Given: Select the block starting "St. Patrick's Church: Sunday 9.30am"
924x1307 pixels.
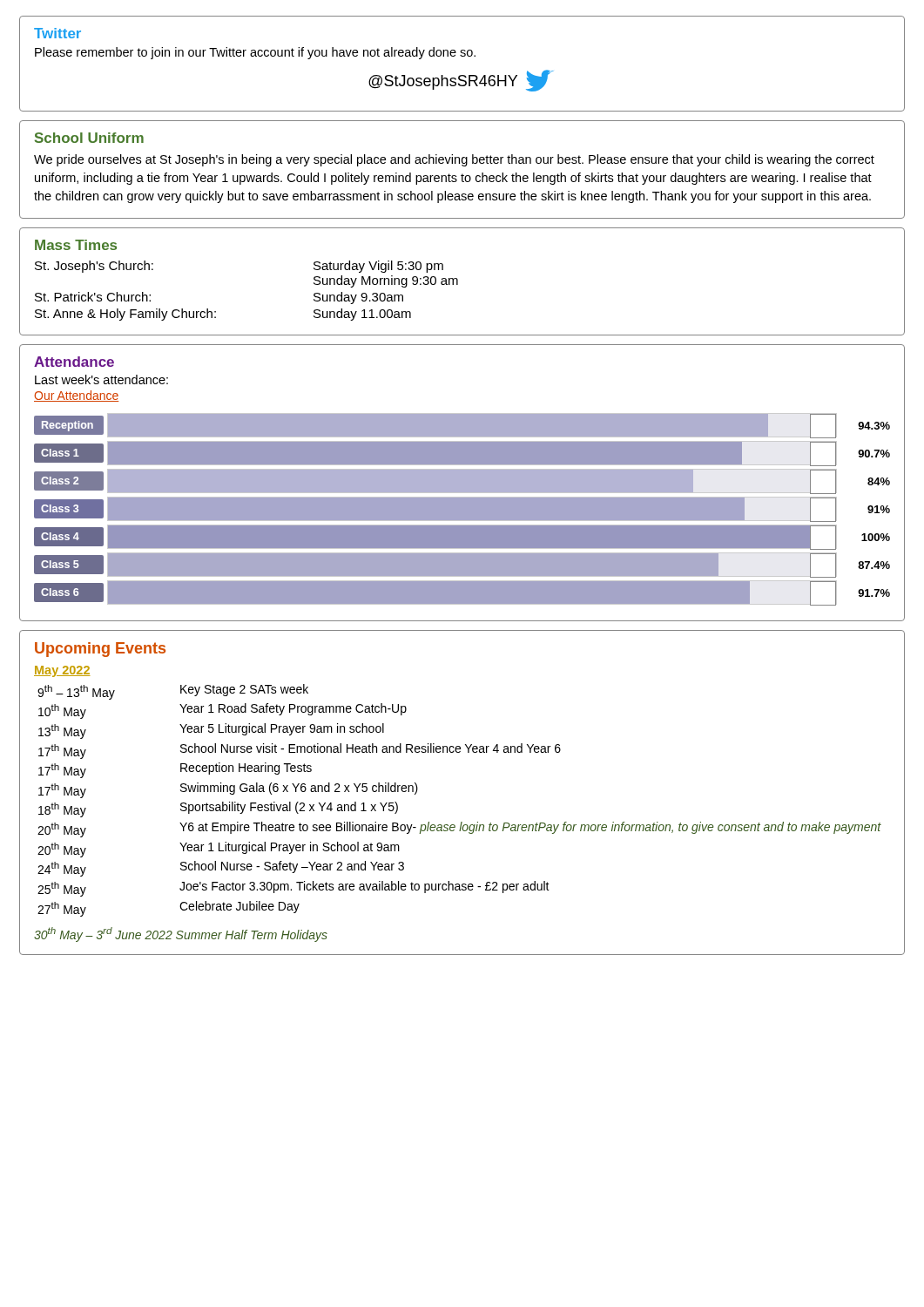Looking at the screenshot, I should coord(90,298).
